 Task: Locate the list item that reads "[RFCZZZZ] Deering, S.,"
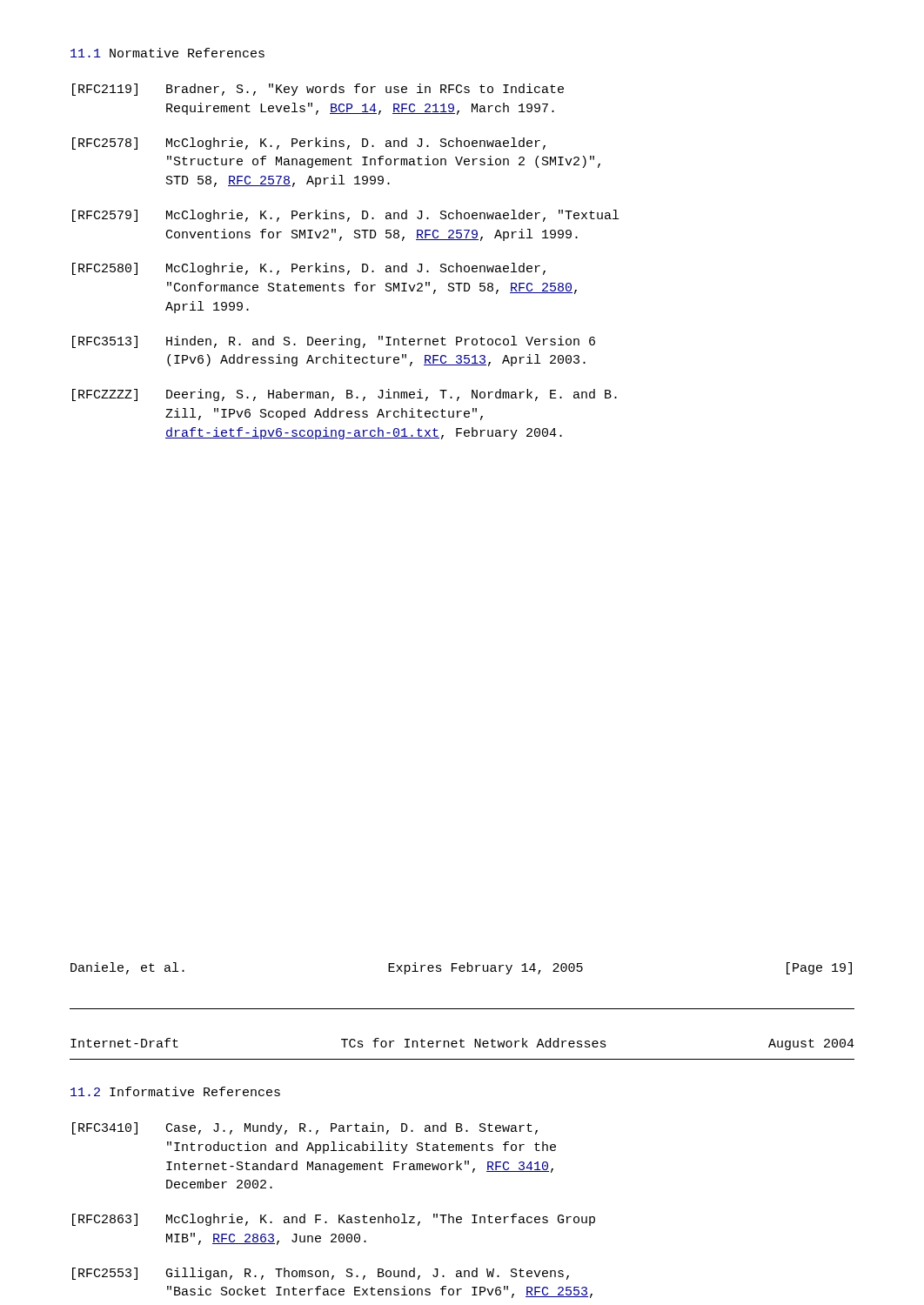point(462,415)
